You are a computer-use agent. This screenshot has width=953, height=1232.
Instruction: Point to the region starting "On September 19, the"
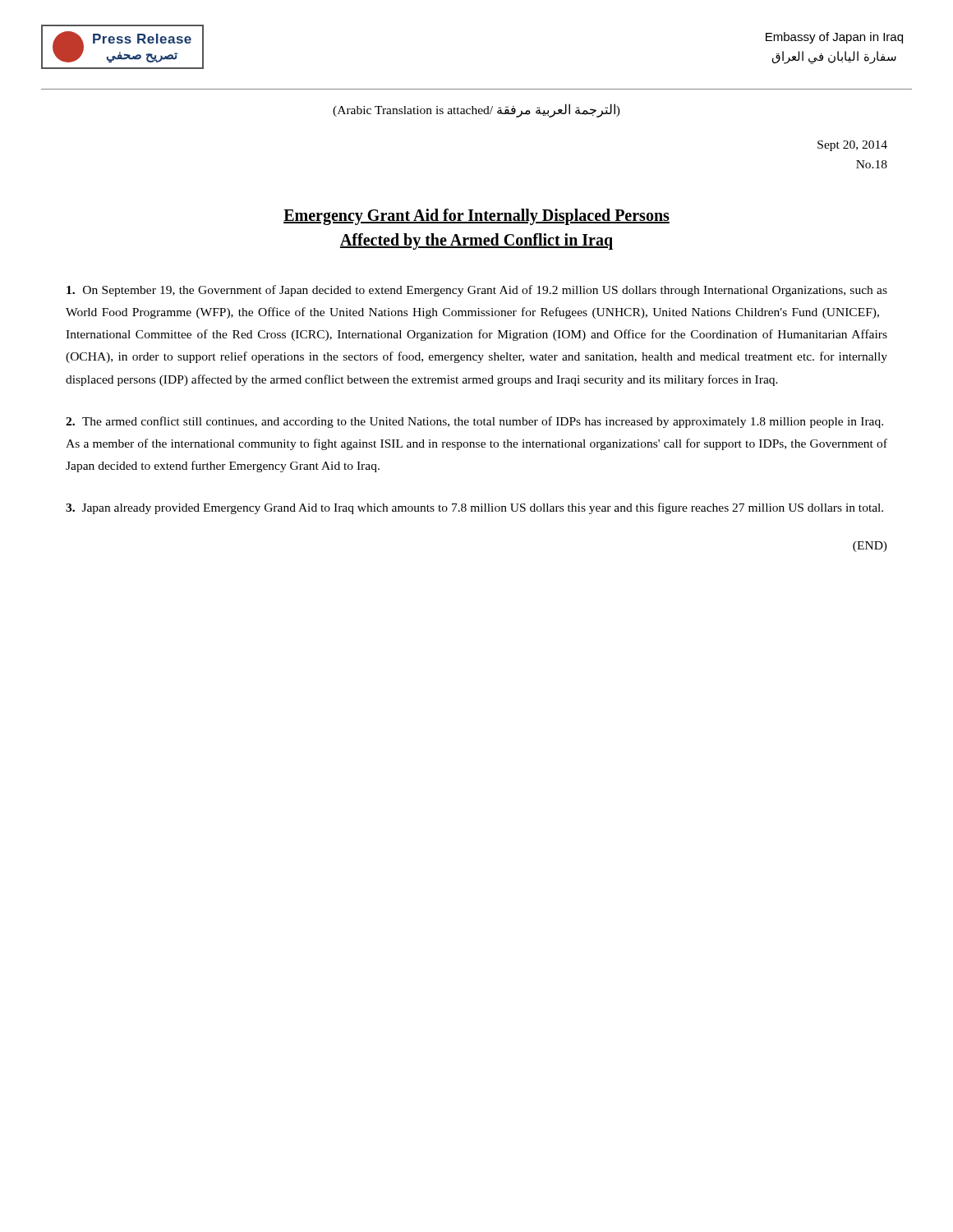(x=476, y=334)
